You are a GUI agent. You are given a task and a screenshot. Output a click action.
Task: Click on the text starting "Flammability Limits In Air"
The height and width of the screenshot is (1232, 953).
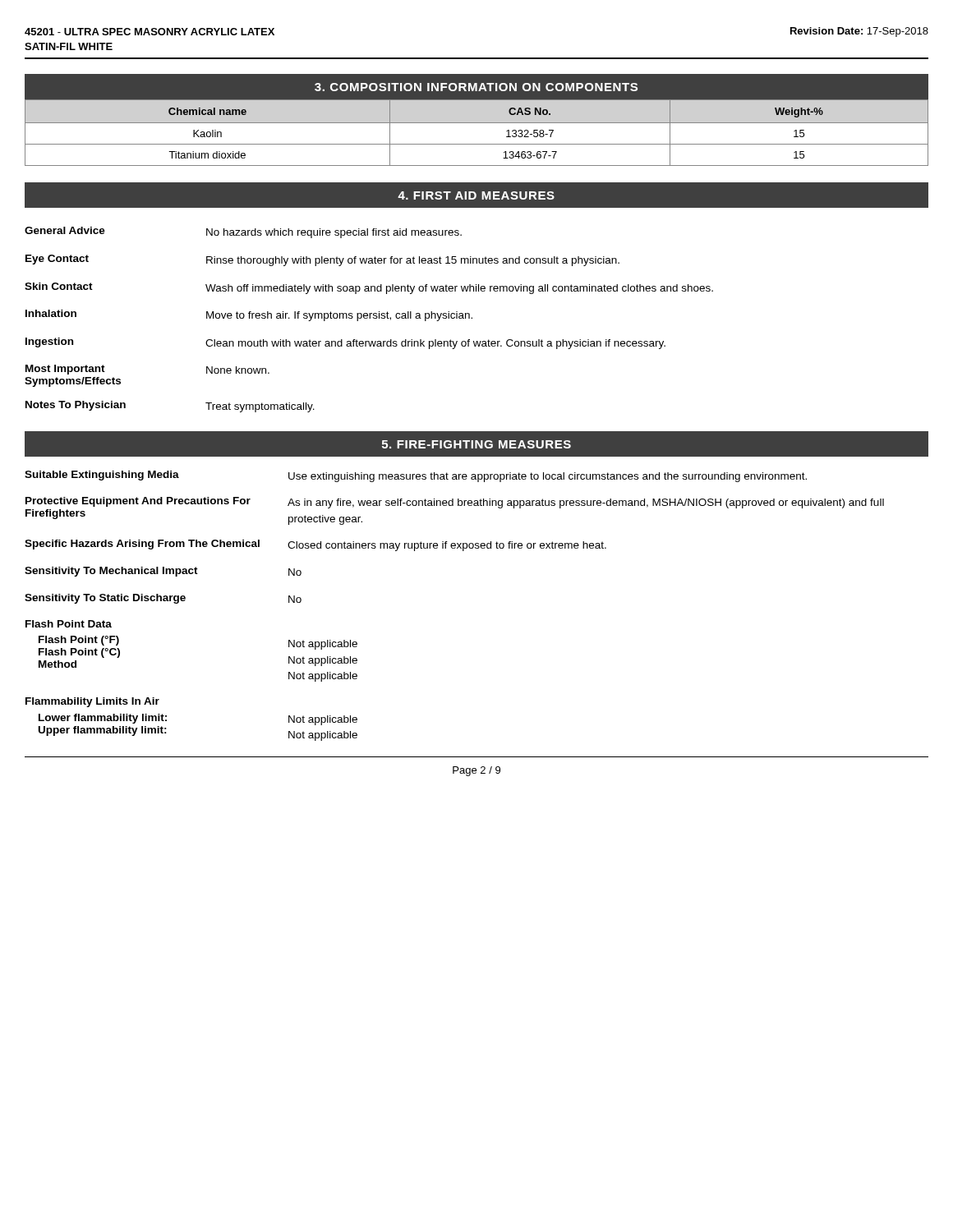coord(156,701)
